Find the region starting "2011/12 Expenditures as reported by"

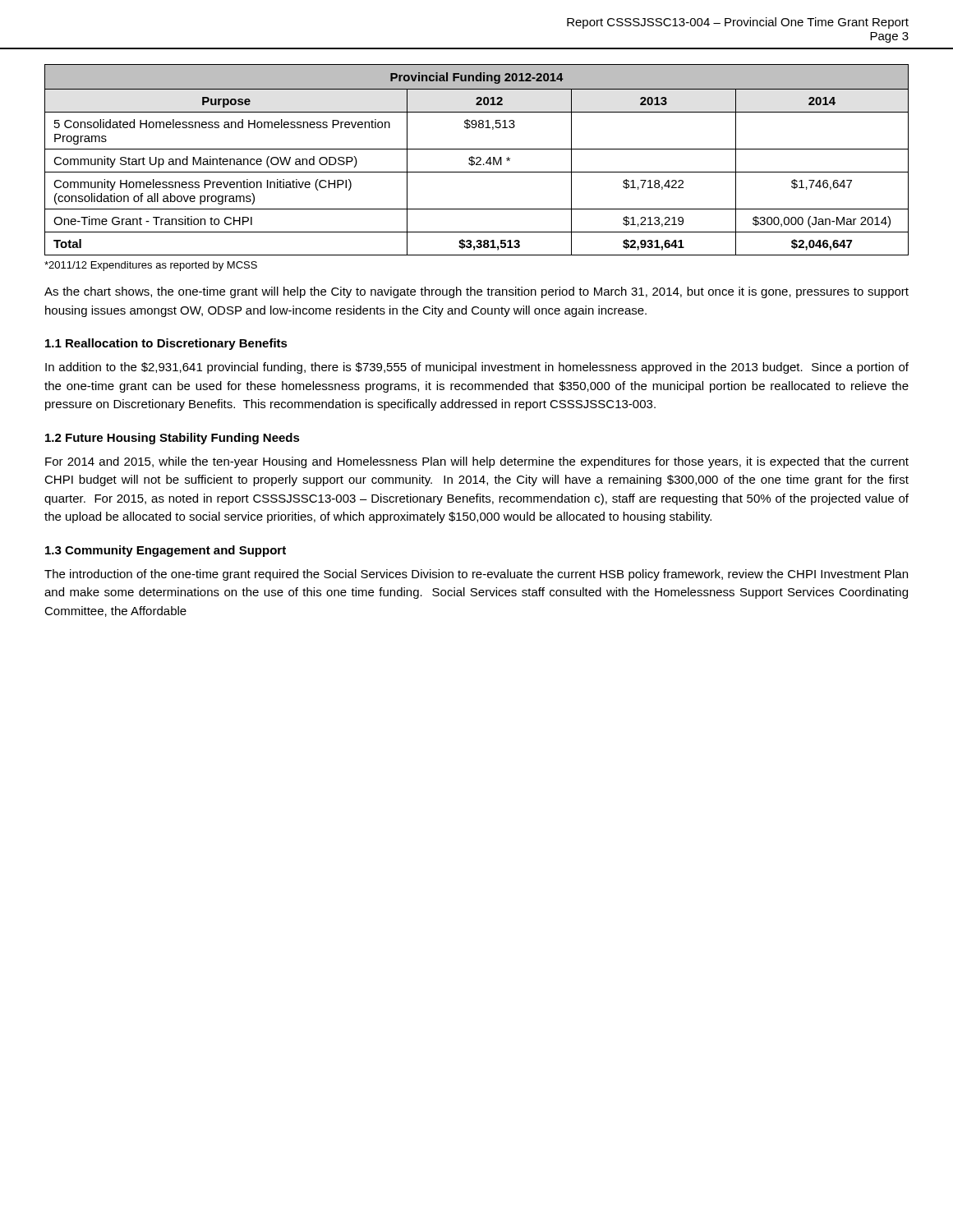tap(151, 265)
